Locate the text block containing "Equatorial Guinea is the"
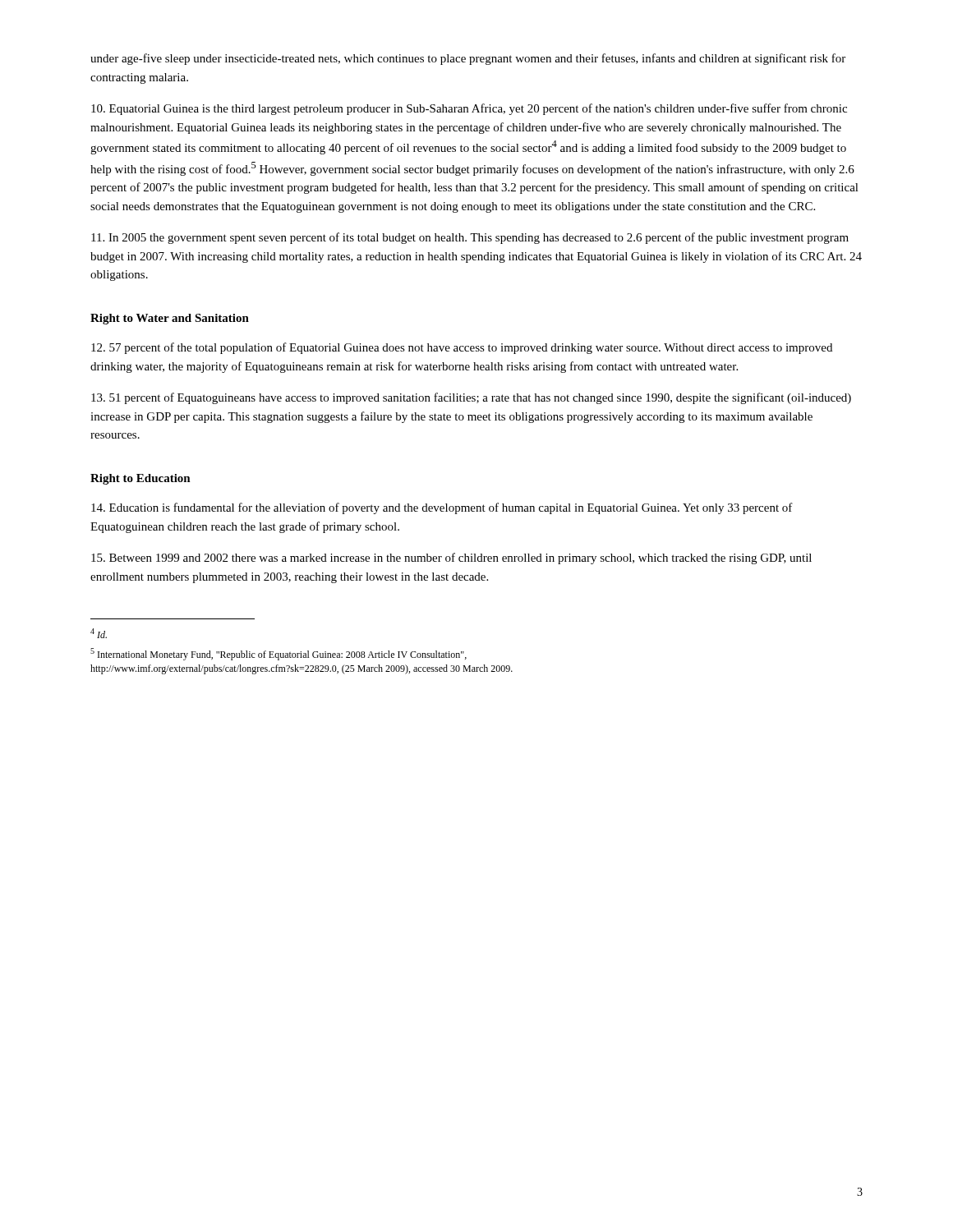The width and height of the screenshot is (953, 1232). point(476,157)
